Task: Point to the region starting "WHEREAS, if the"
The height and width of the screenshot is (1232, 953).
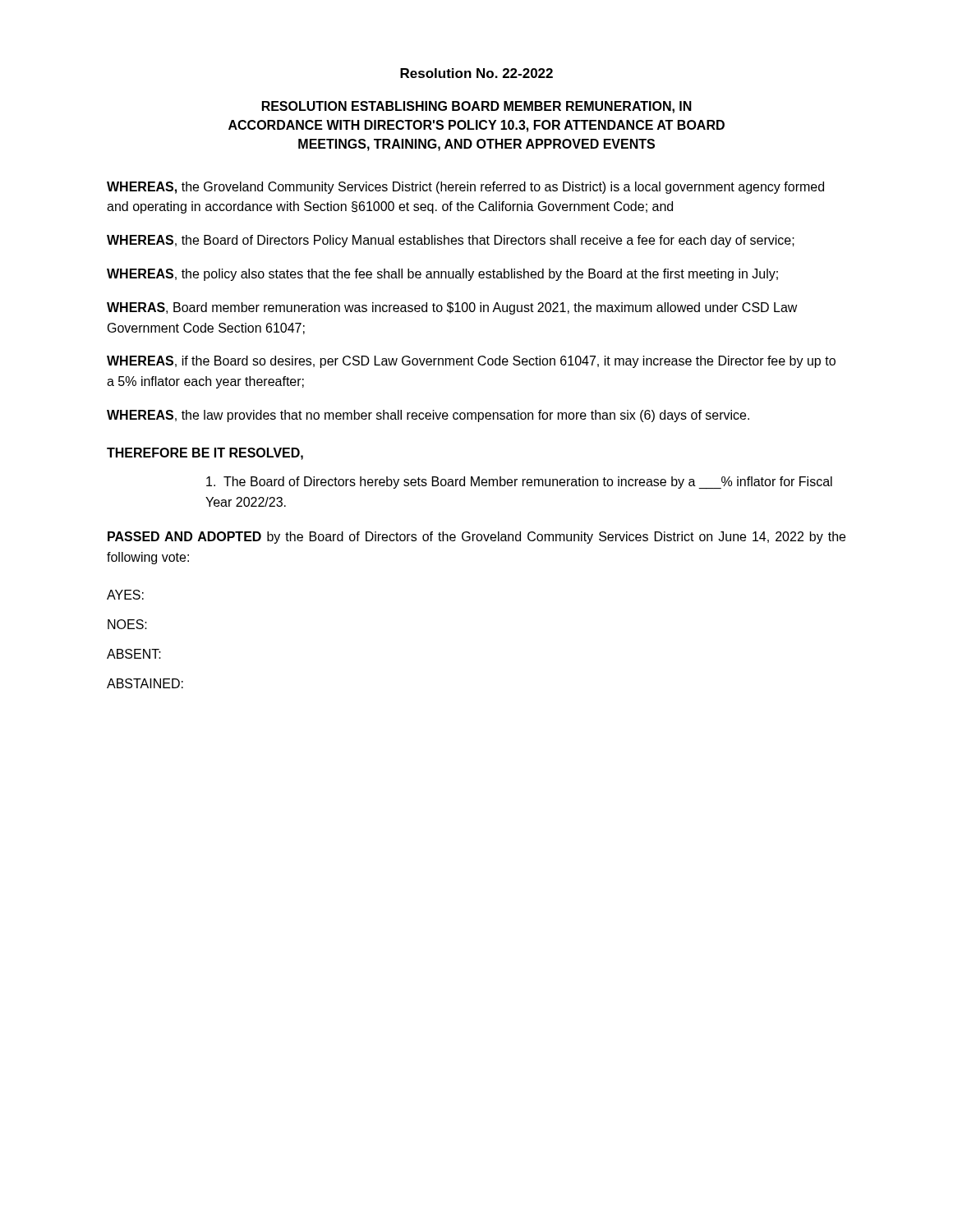Action: pos(471,371)
